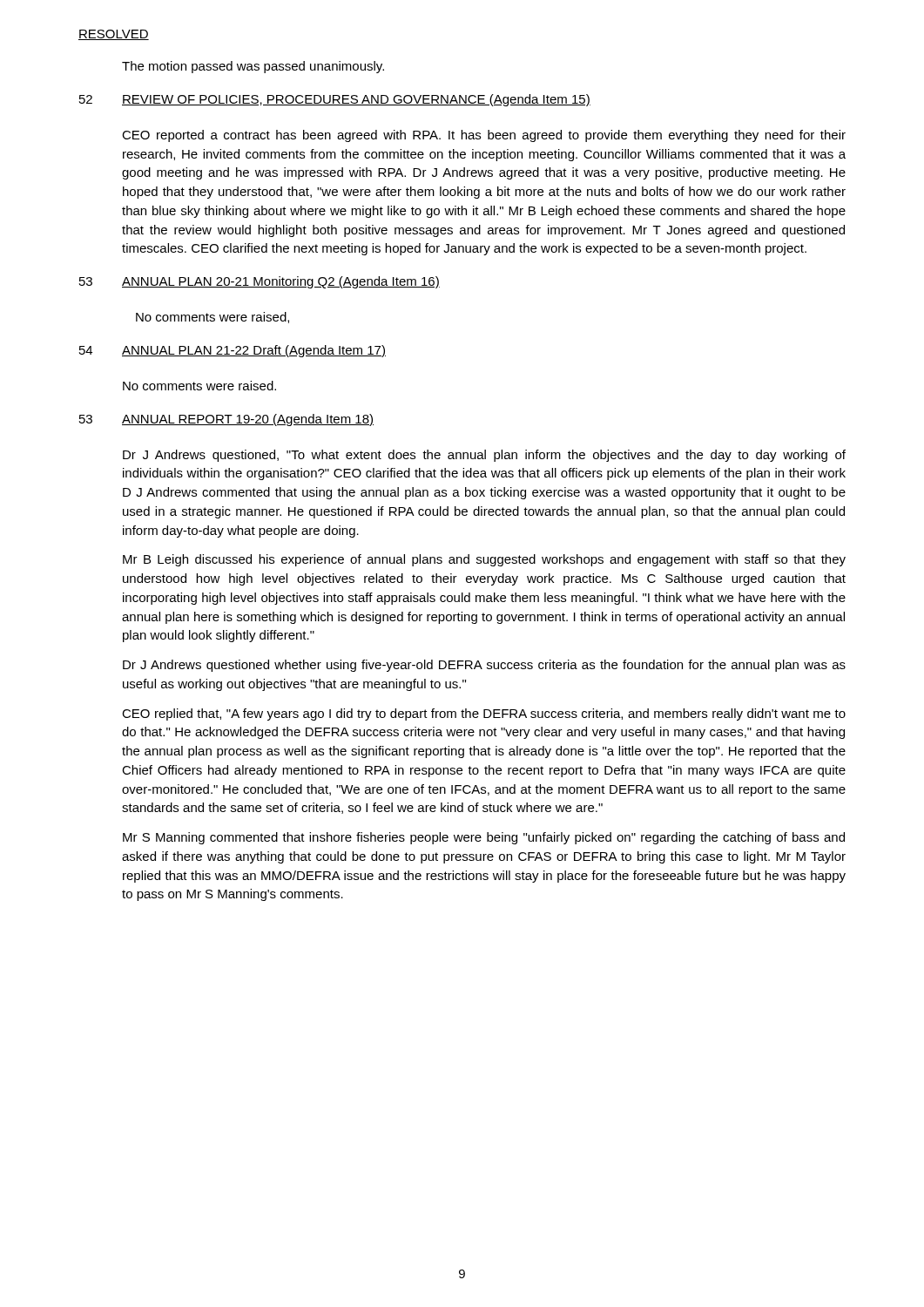Click the passage that begins "CEO replied that, "A few years ago"

tap(484, 760)
